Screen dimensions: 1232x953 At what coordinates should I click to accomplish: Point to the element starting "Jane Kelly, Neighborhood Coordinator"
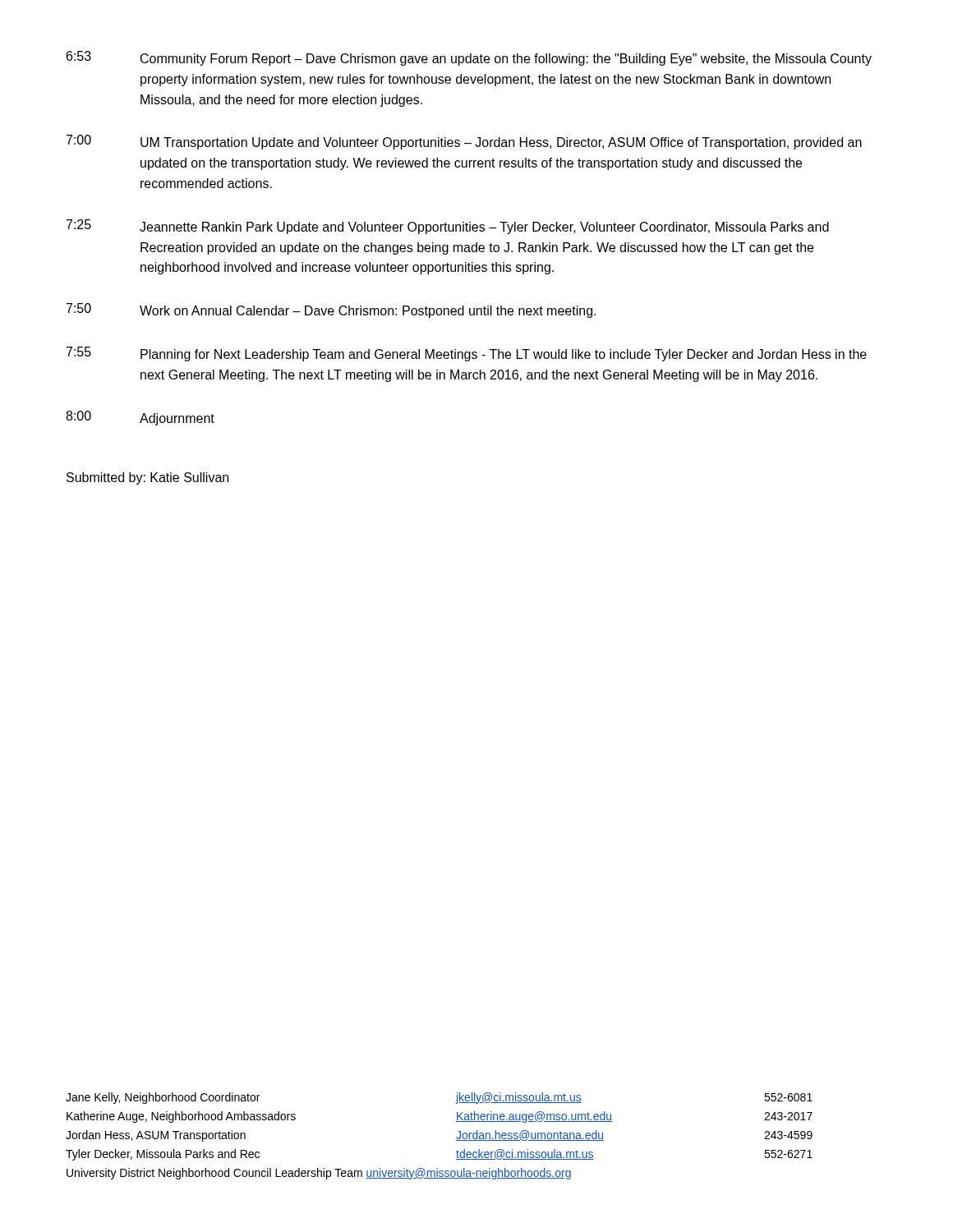(x=476, y=1135)
